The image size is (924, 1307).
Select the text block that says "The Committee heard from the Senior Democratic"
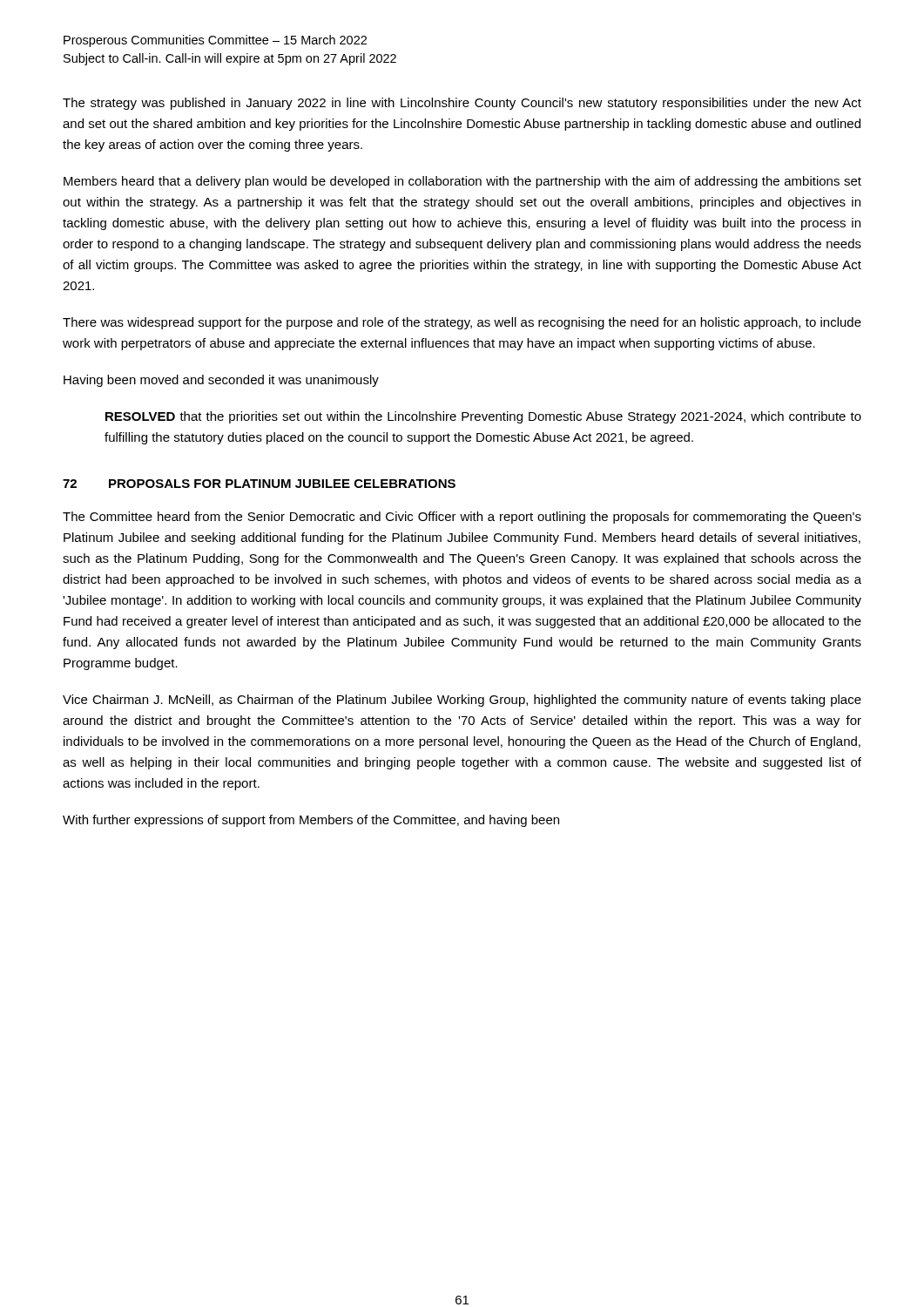[462, 590]
